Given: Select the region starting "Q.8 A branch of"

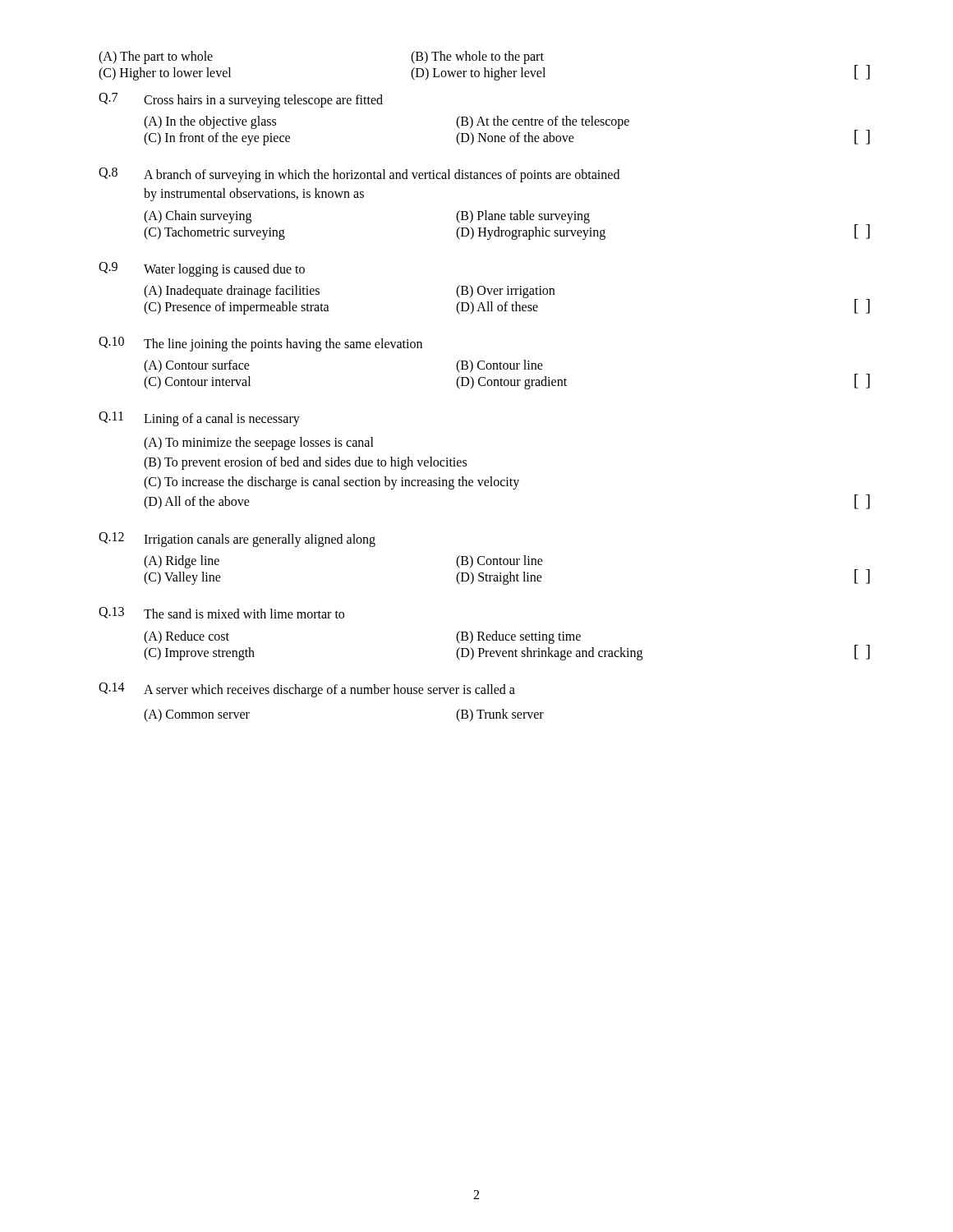Looking at the screenshot, I should pos(485,203).
